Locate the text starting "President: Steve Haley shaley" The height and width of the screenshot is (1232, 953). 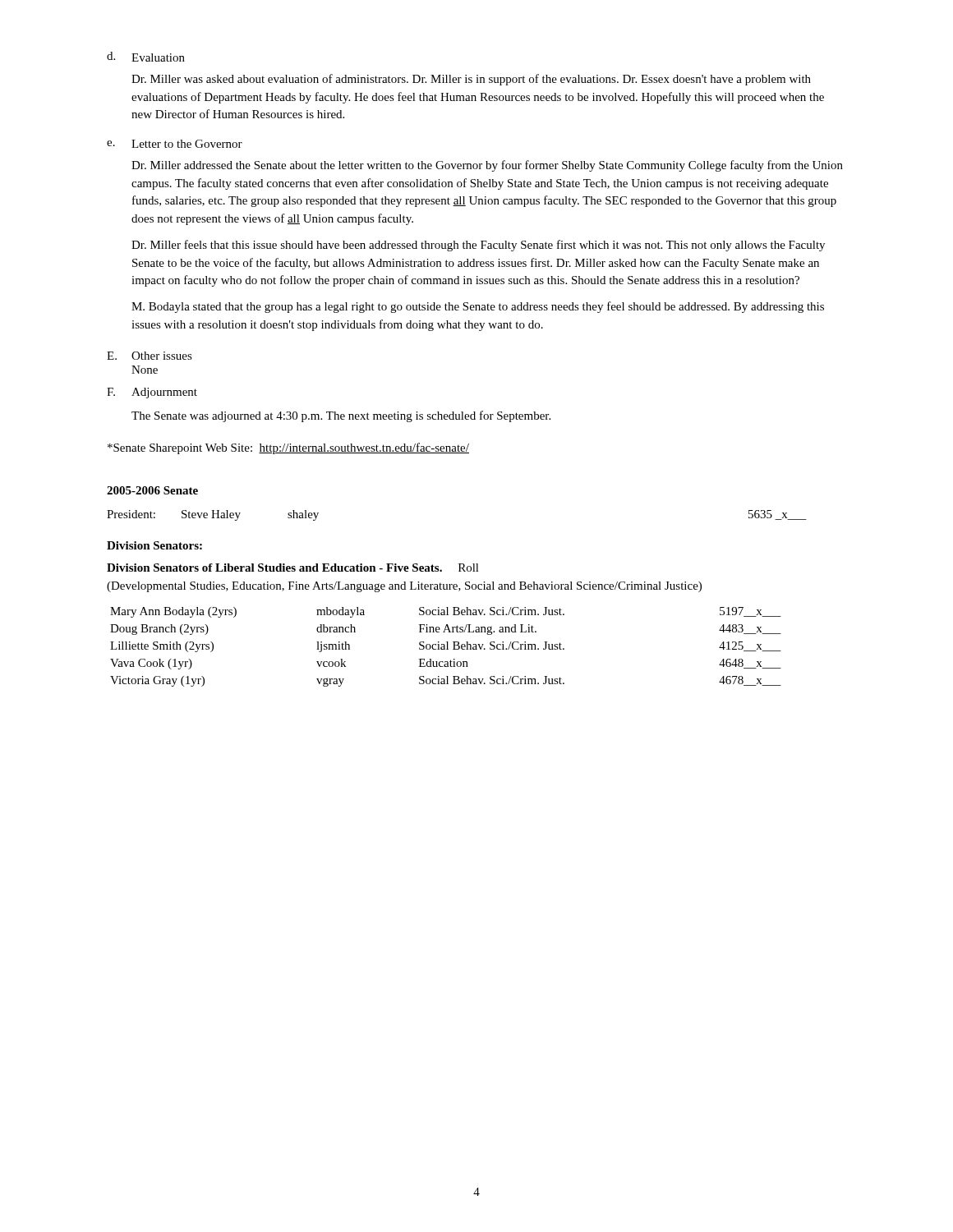click(x=127, y=515)
